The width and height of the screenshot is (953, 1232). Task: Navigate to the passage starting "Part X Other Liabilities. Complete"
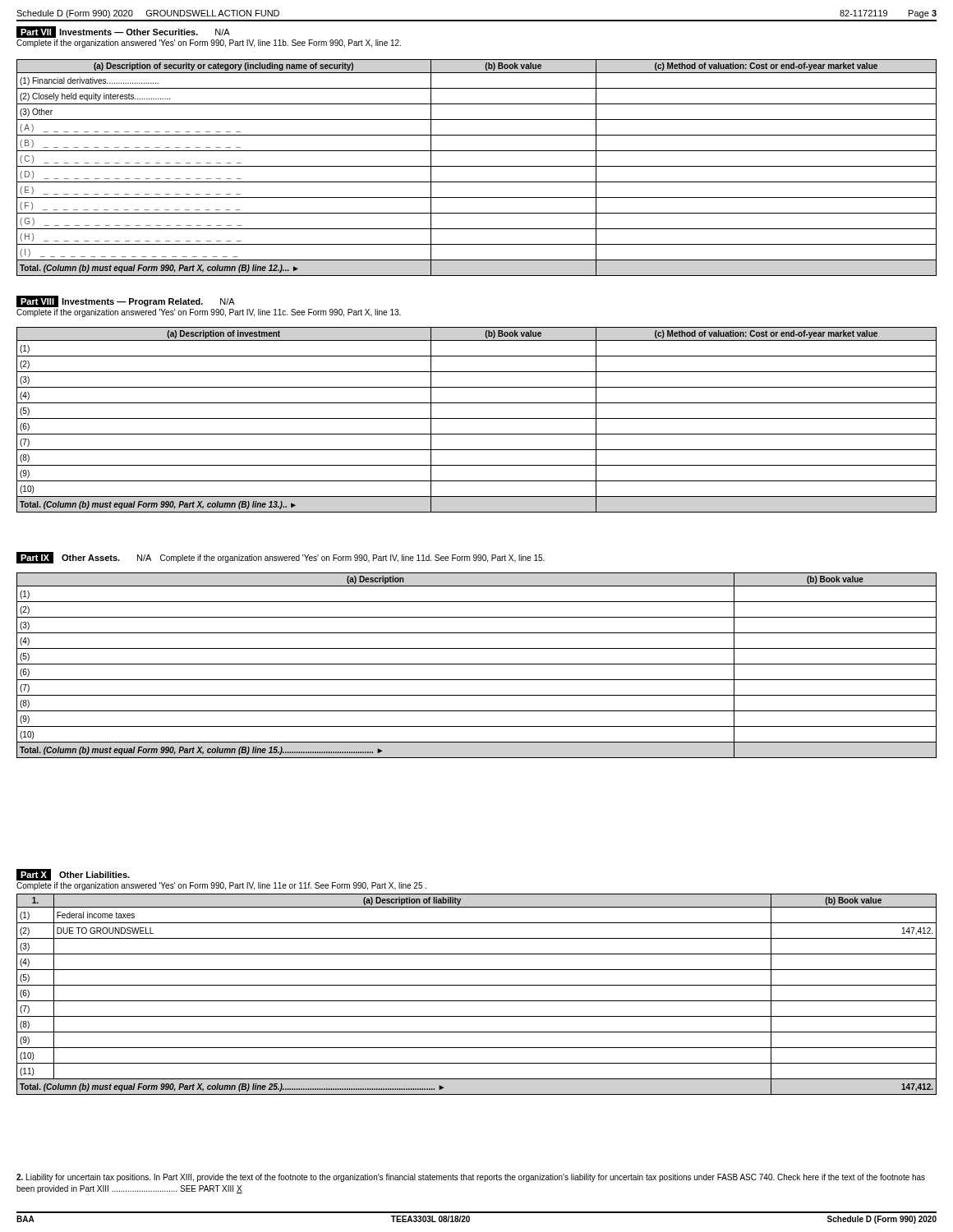pos(73,875)
